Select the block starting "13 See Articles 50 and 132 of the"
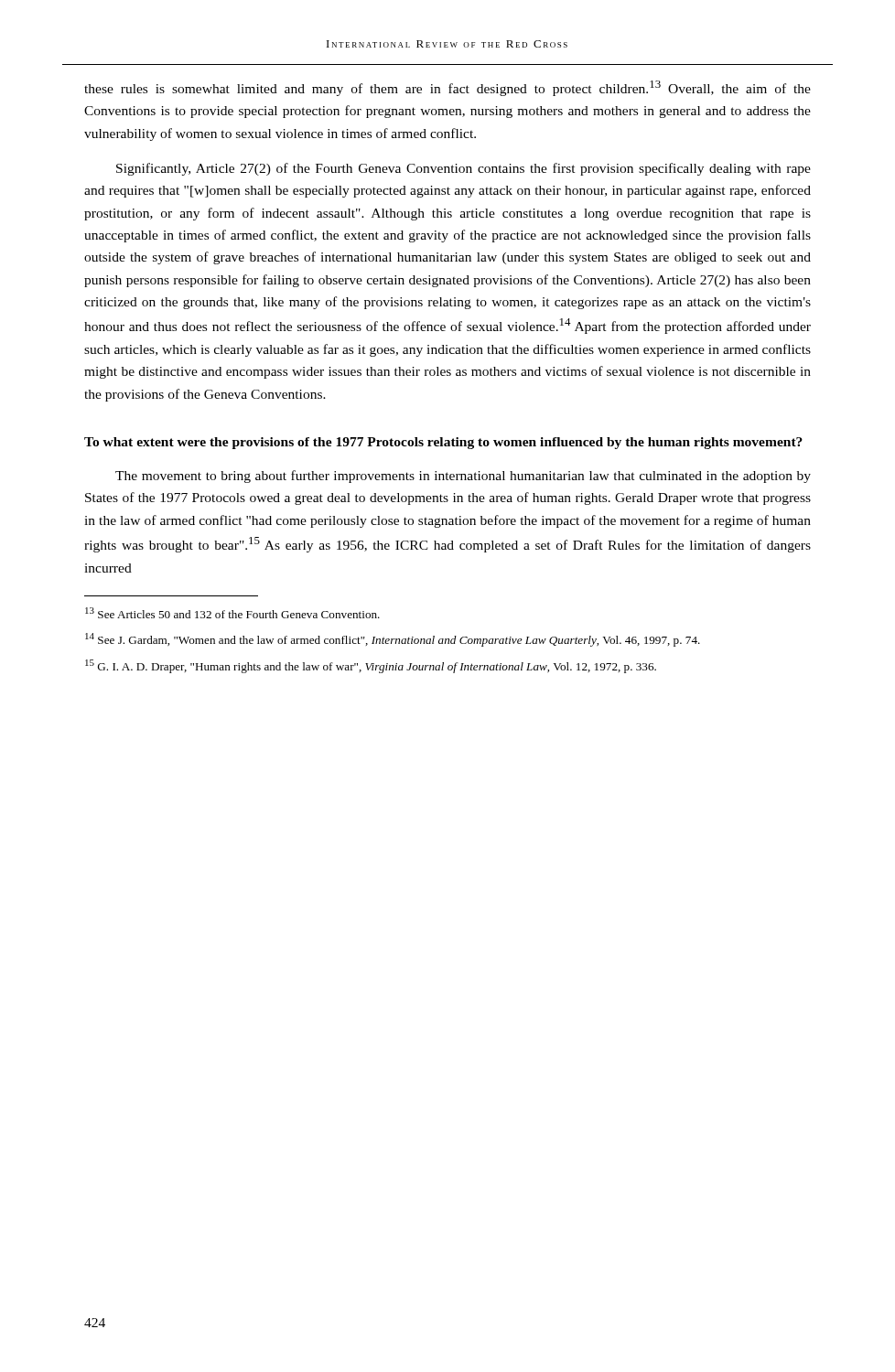The width and height of the screenshot is (895, 1372). (x=232, y=613)
